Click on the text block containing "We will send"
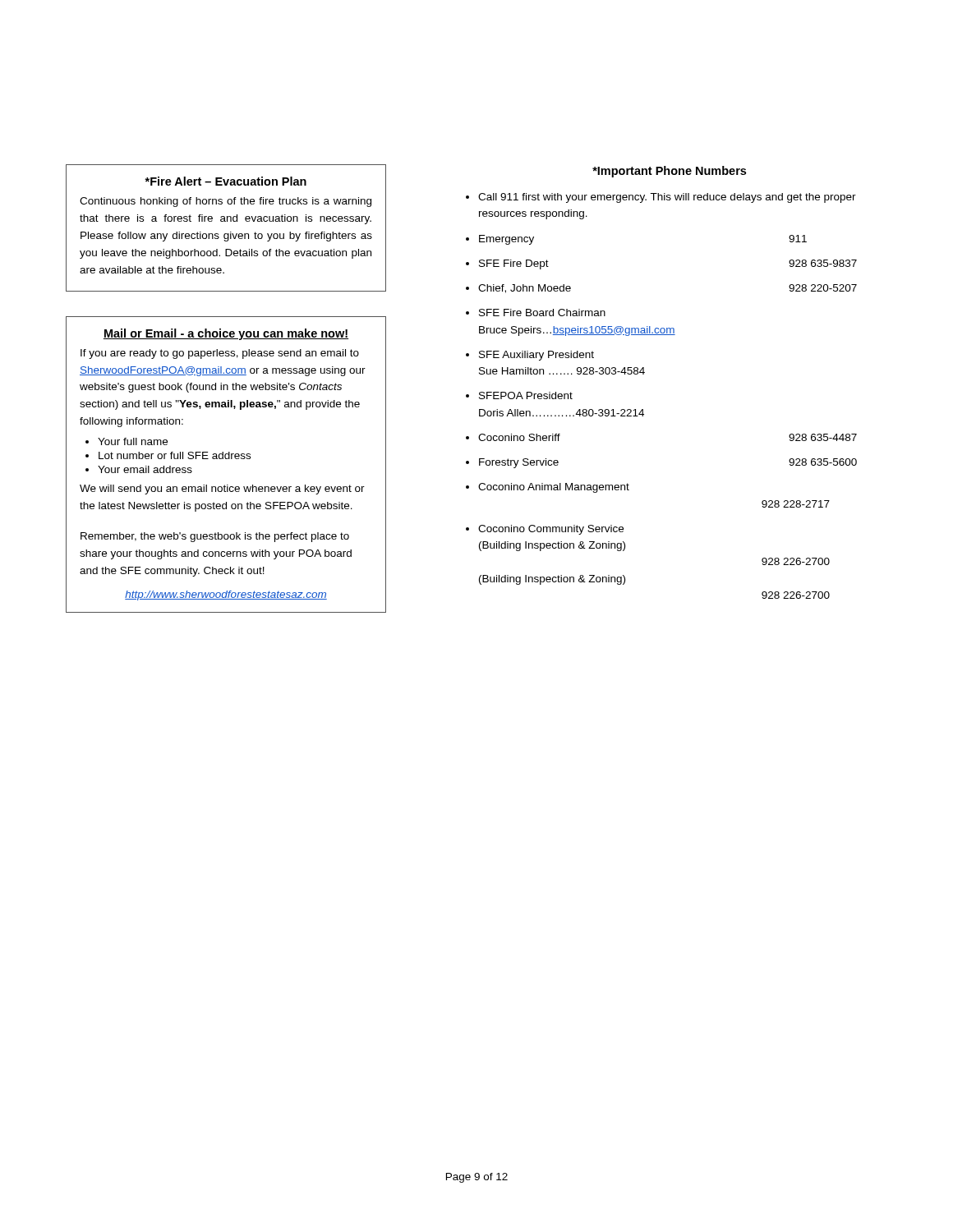 pyautogui.click(x=222, y=497)
